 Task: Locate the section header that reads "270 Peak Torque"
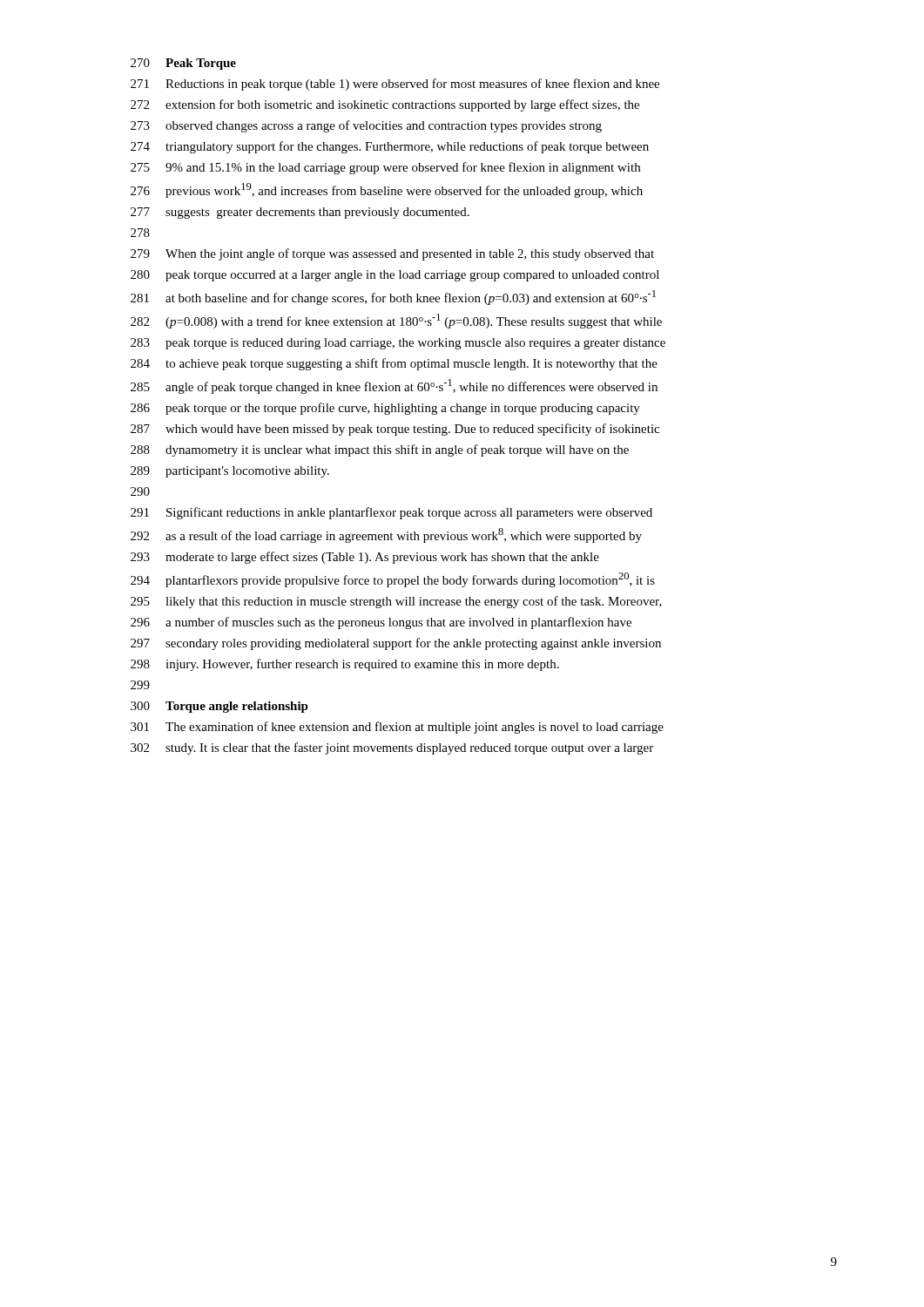click(183, 64)
